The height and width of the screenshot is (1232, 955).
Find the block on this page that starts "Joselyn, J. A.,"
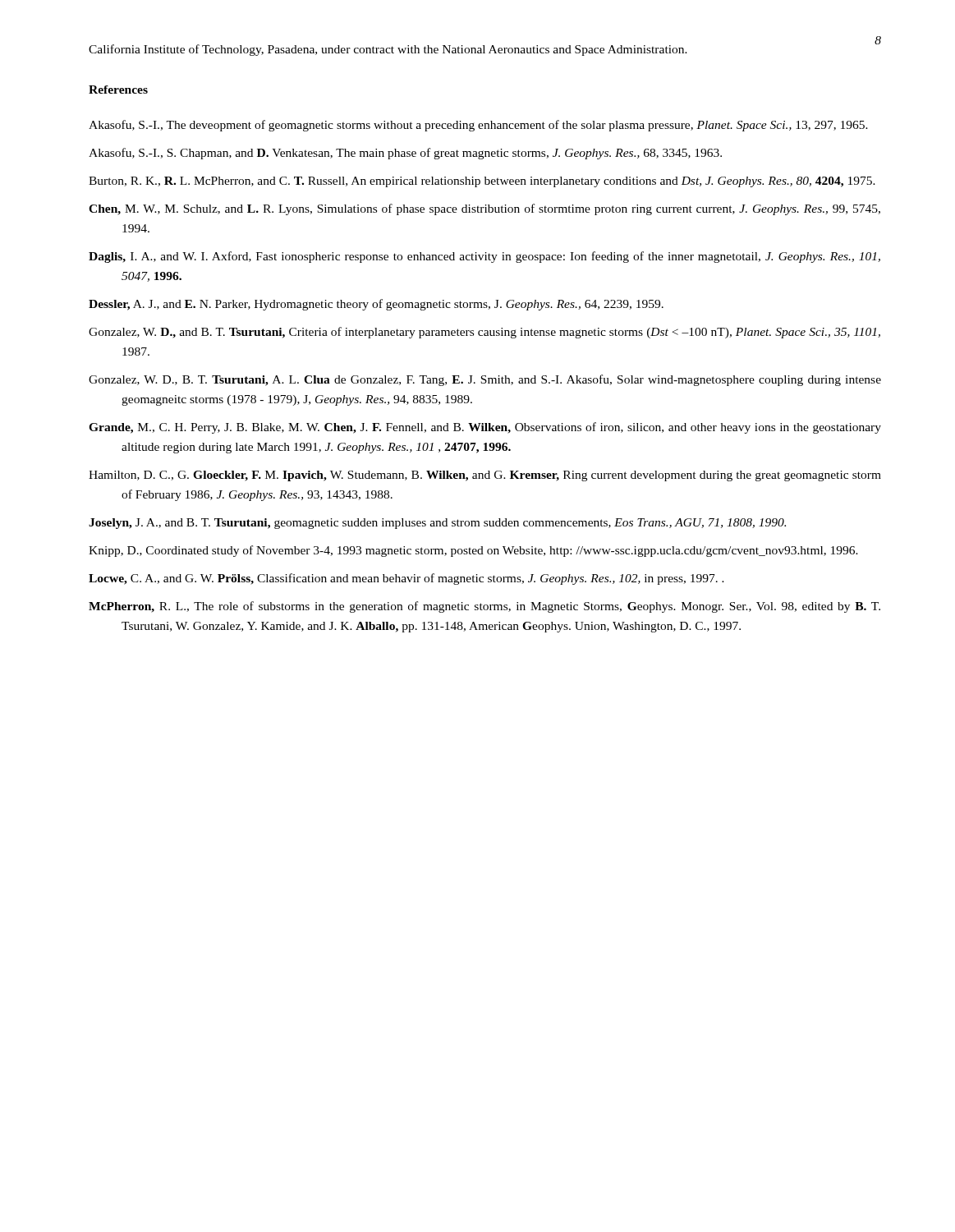438,522
